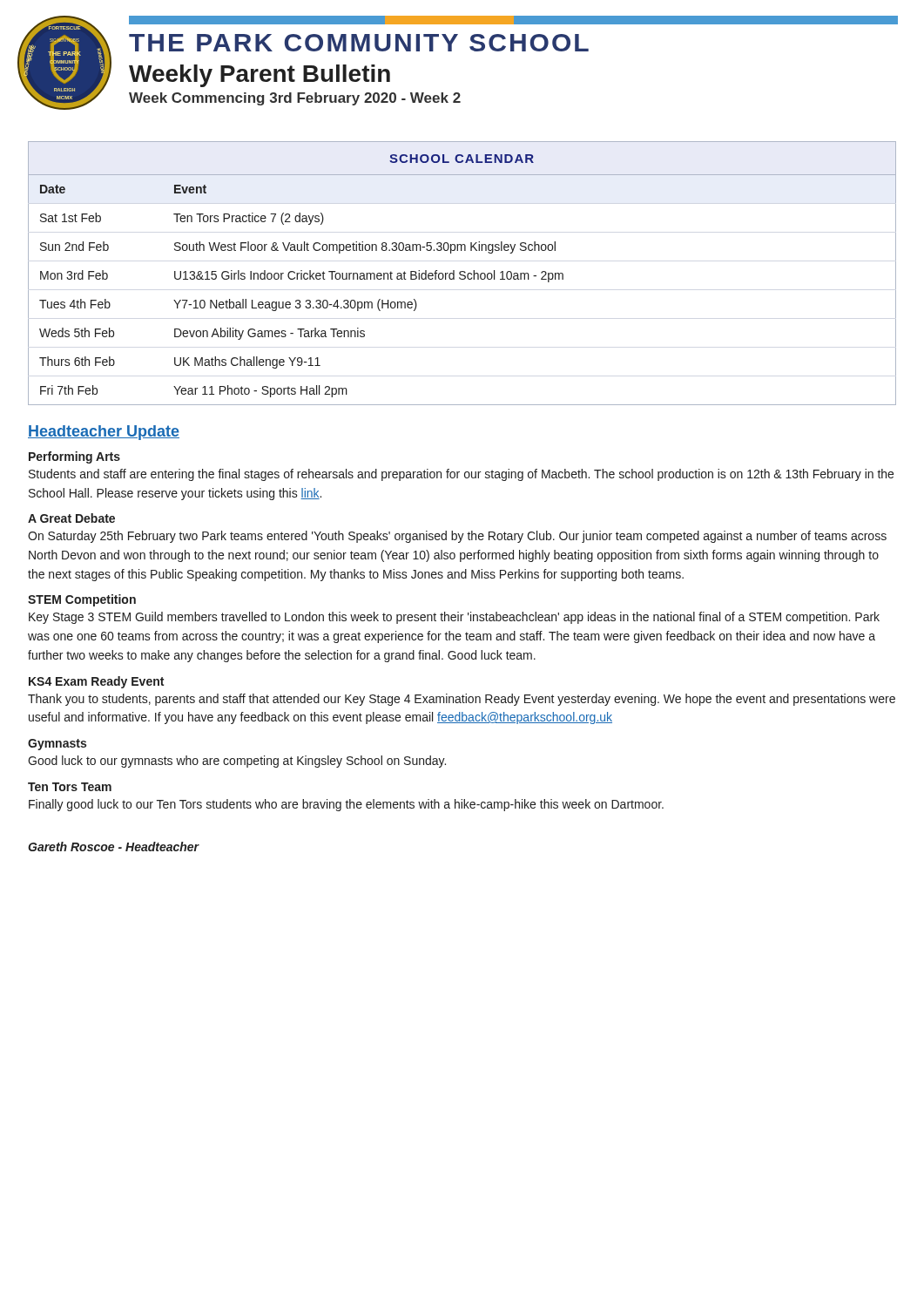The width and height of the screenshot is (924, 1307).
Task: Select the section header that says "Headteacher Update"
Action: (x=104, y=431)
